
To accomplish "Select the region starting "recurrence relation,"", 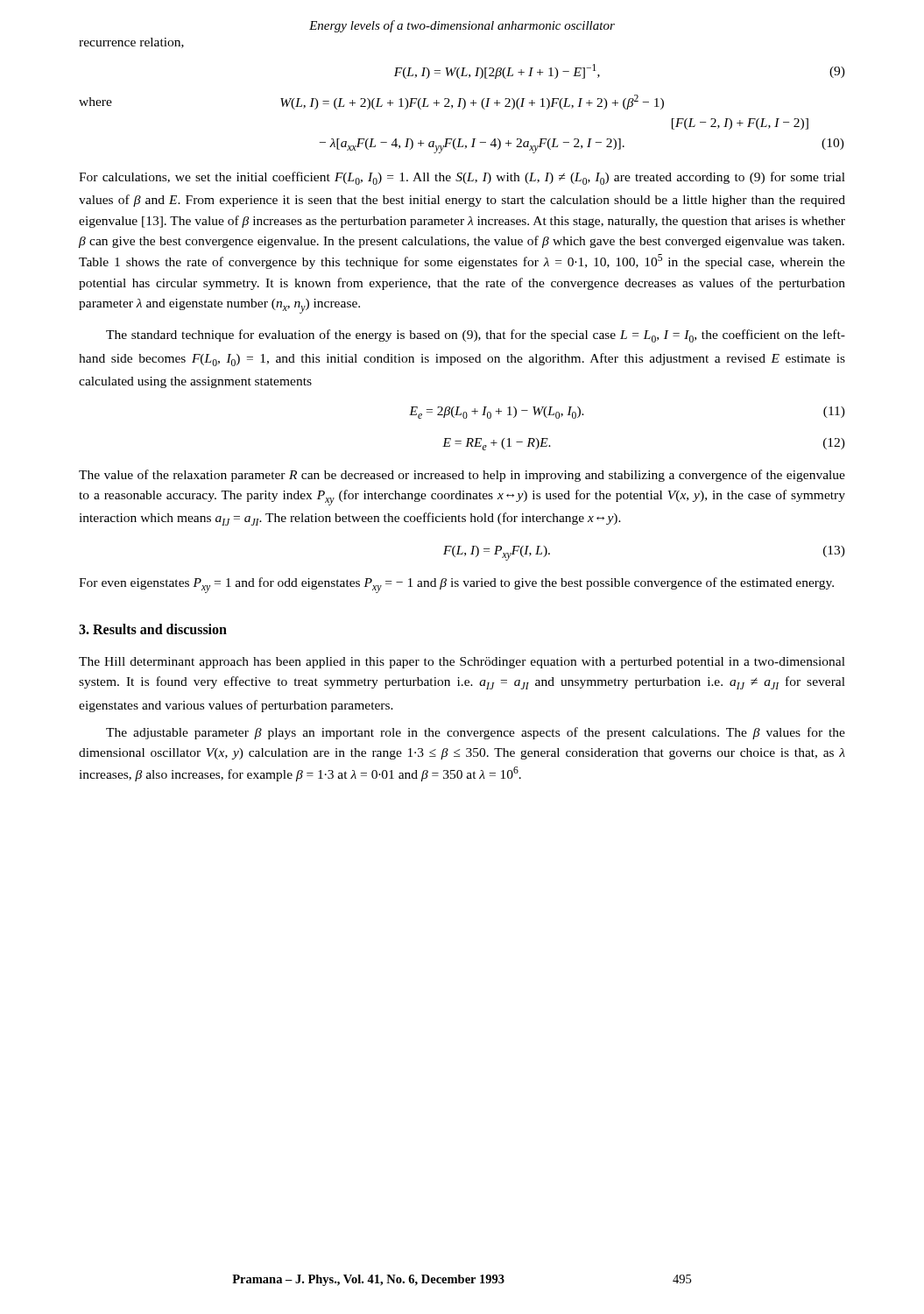I will (x=132, y=42).
